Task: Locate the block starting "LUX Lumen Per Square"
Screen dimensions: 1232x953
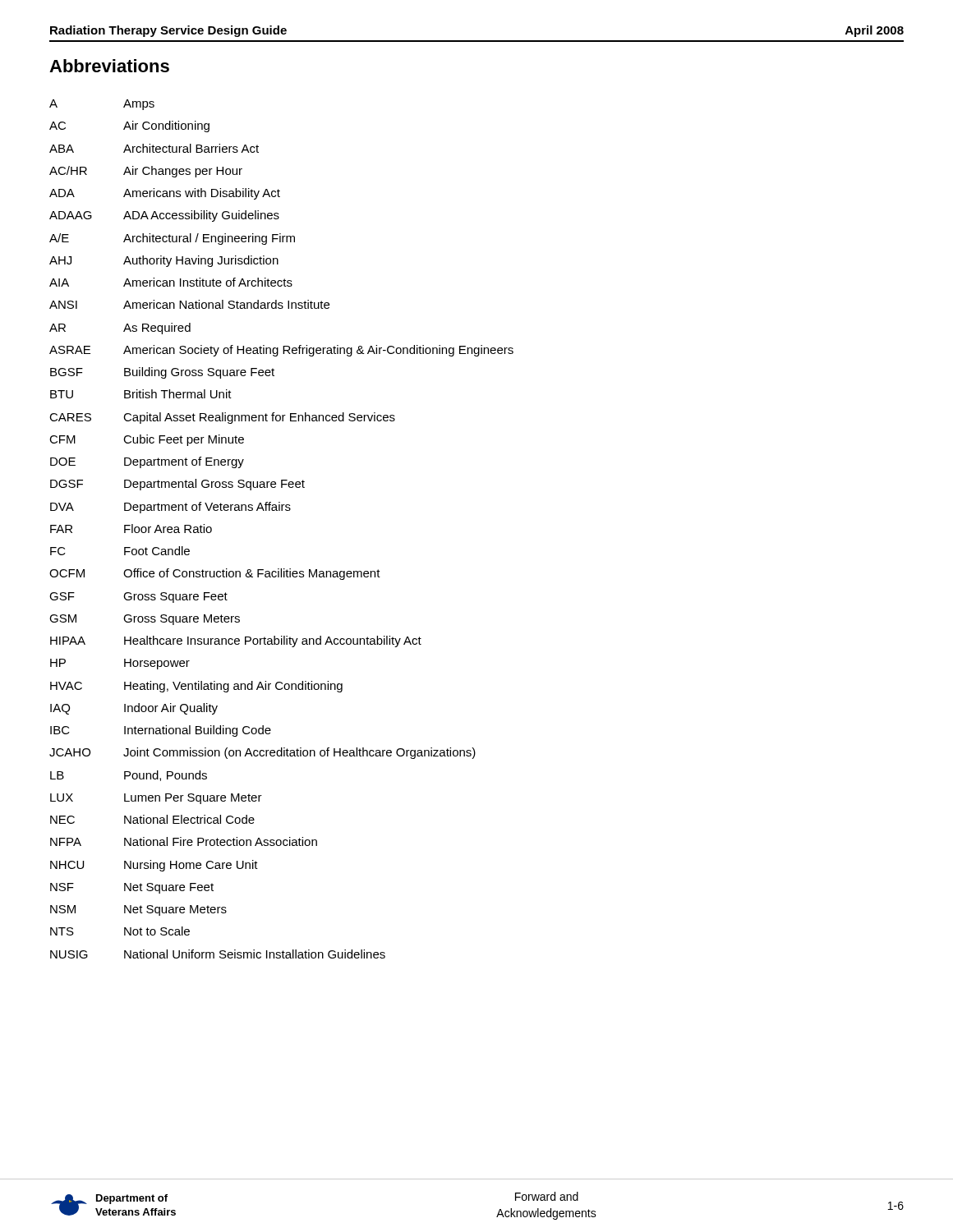Action: (x=155, y=797)
